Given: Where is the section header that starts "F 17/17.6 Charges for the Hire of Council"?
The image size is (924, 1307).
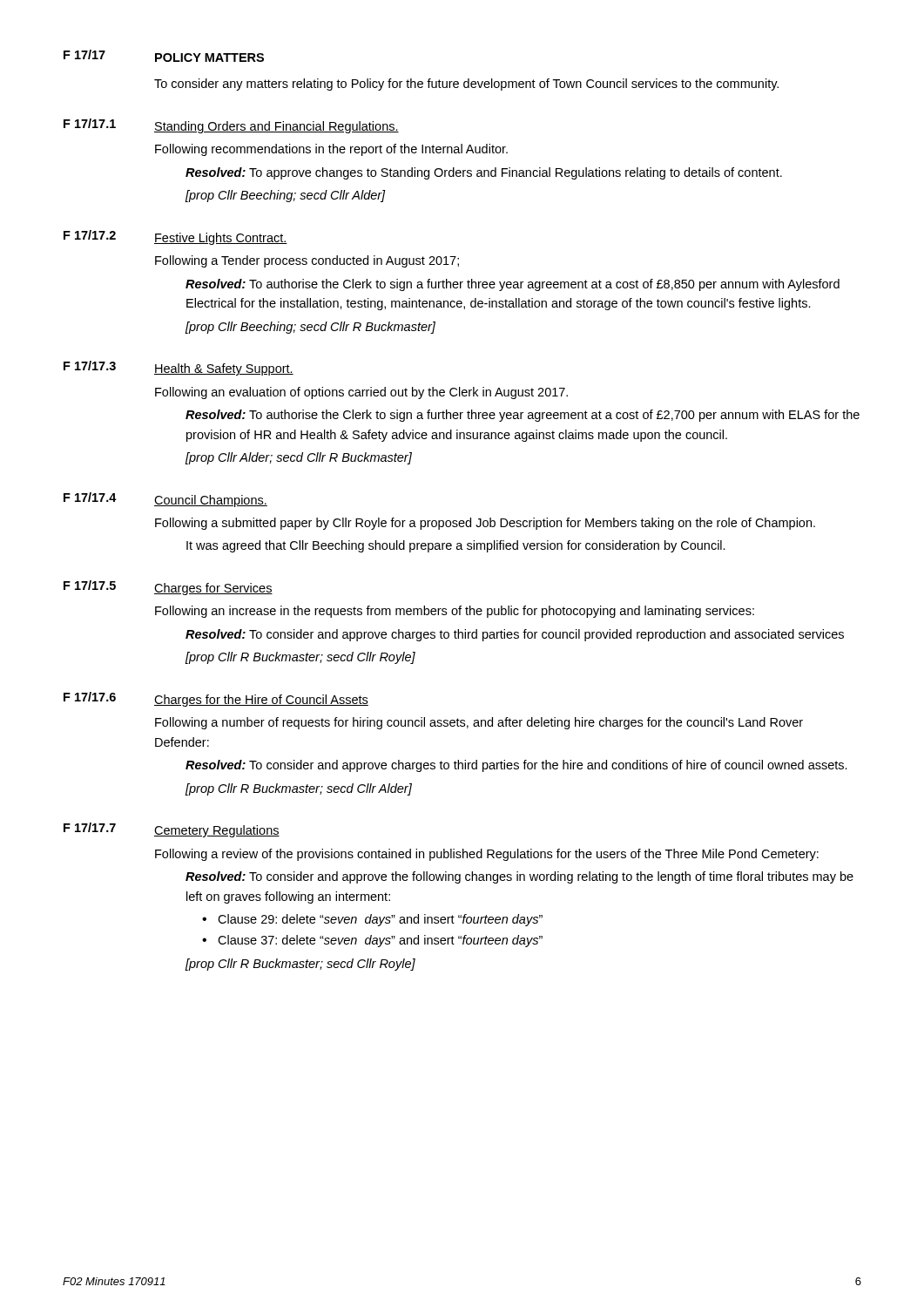Looking at the screenshot, I should (216, 699).
